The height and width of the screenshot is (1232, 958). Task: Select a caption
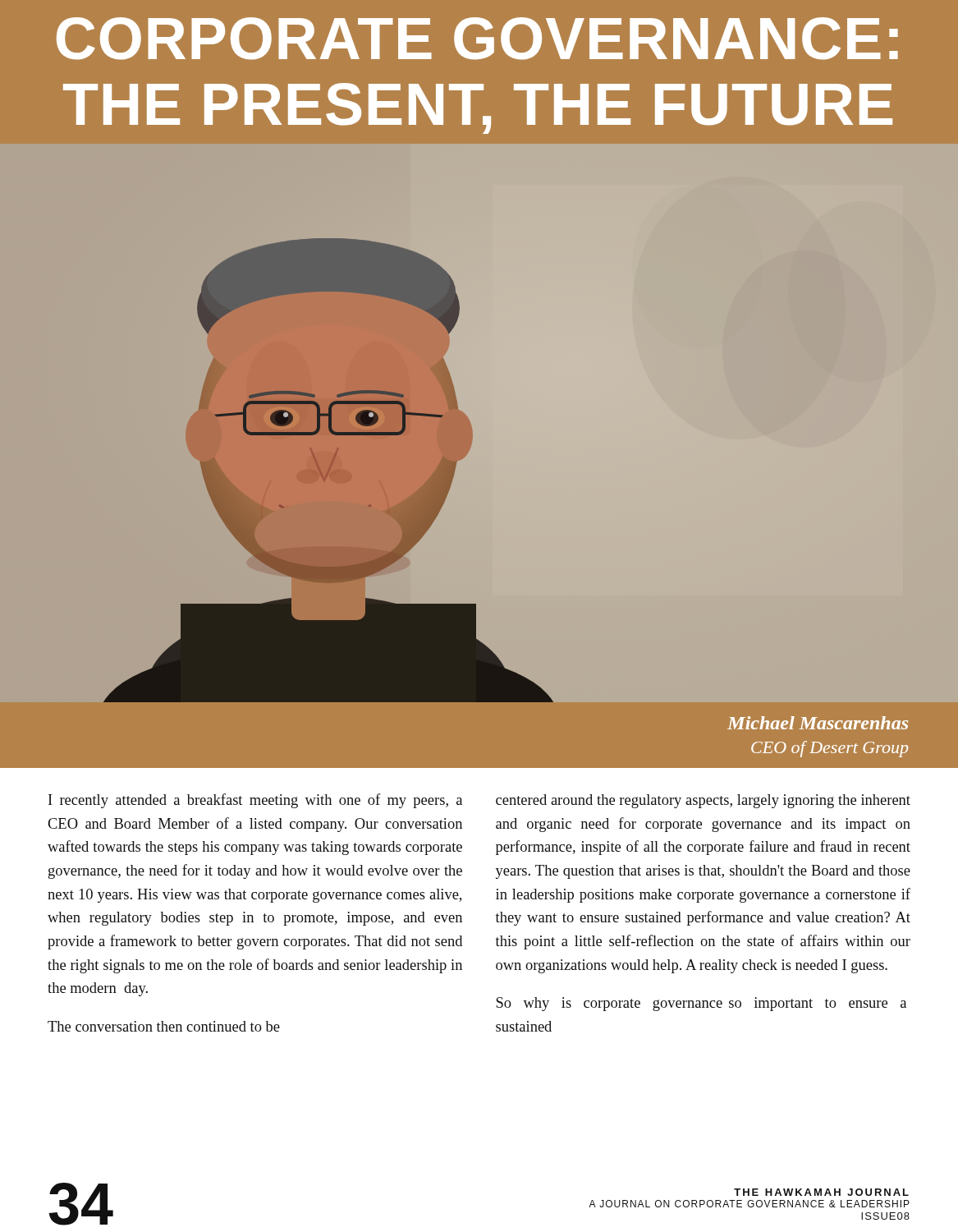pos(818,735)
